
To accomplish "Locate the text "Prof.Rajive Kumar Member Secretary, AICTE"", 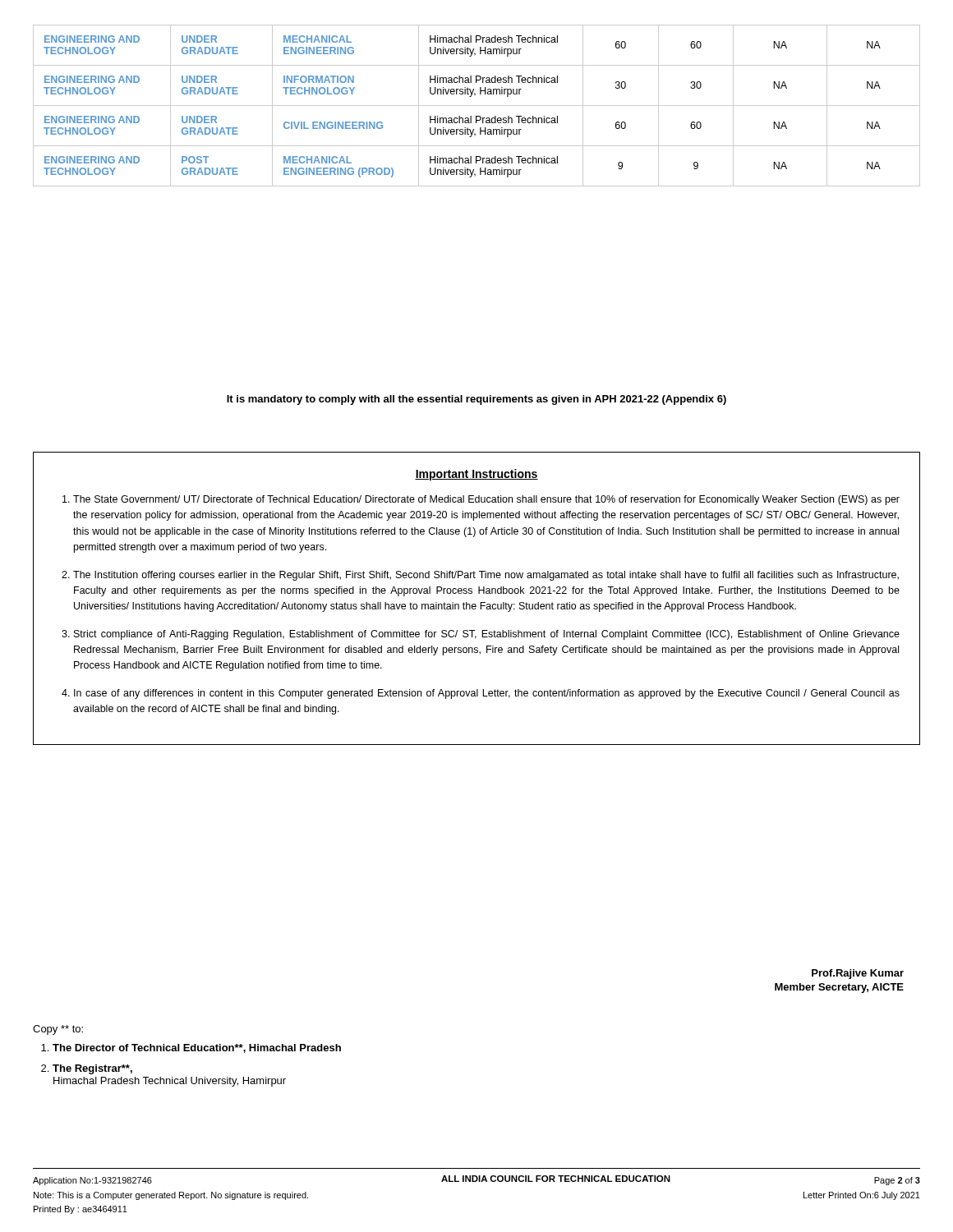I will 839,980.
